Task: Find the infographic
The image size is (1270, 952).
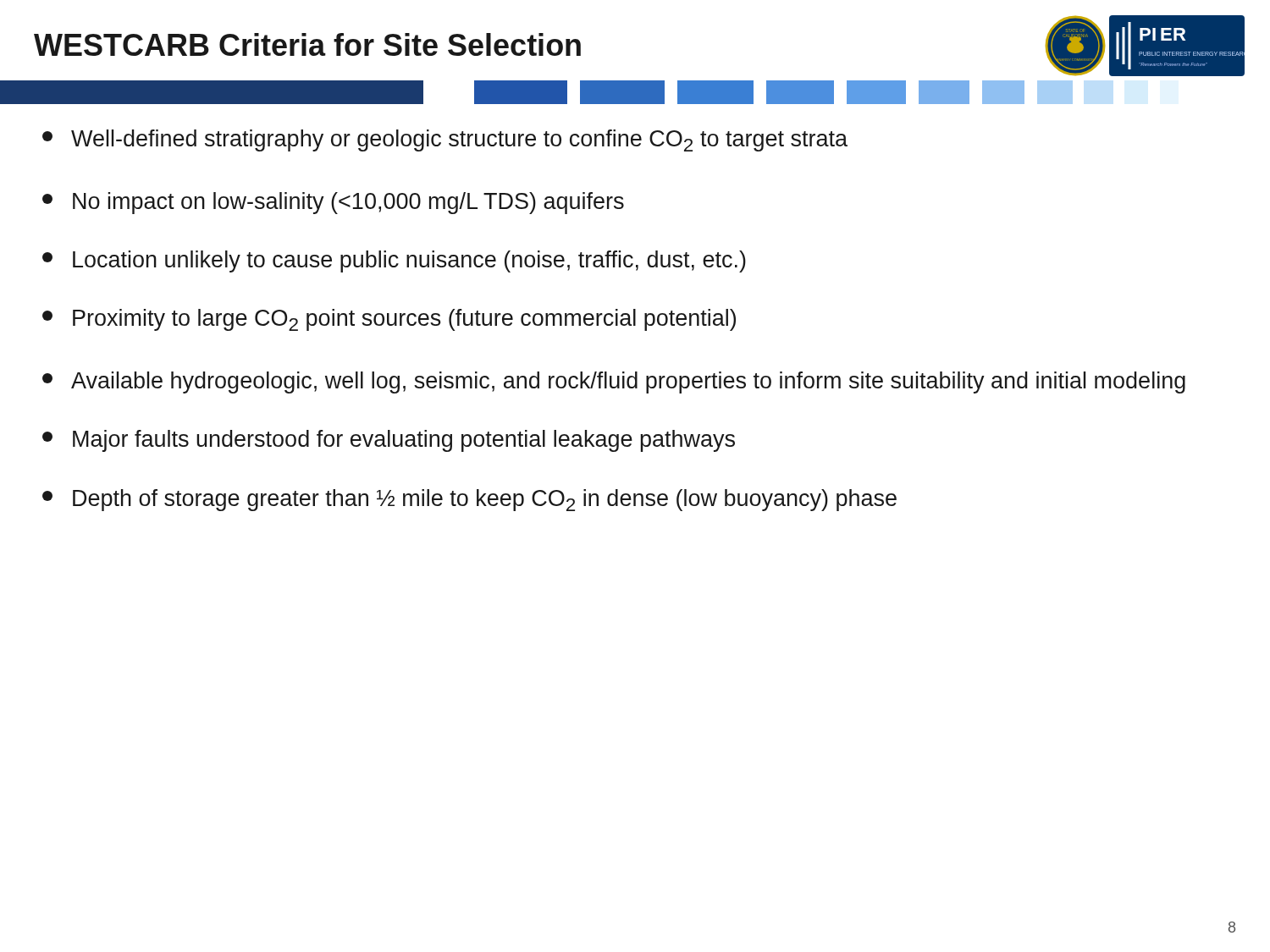Action: pyautogui.click(x=635, y=92)
